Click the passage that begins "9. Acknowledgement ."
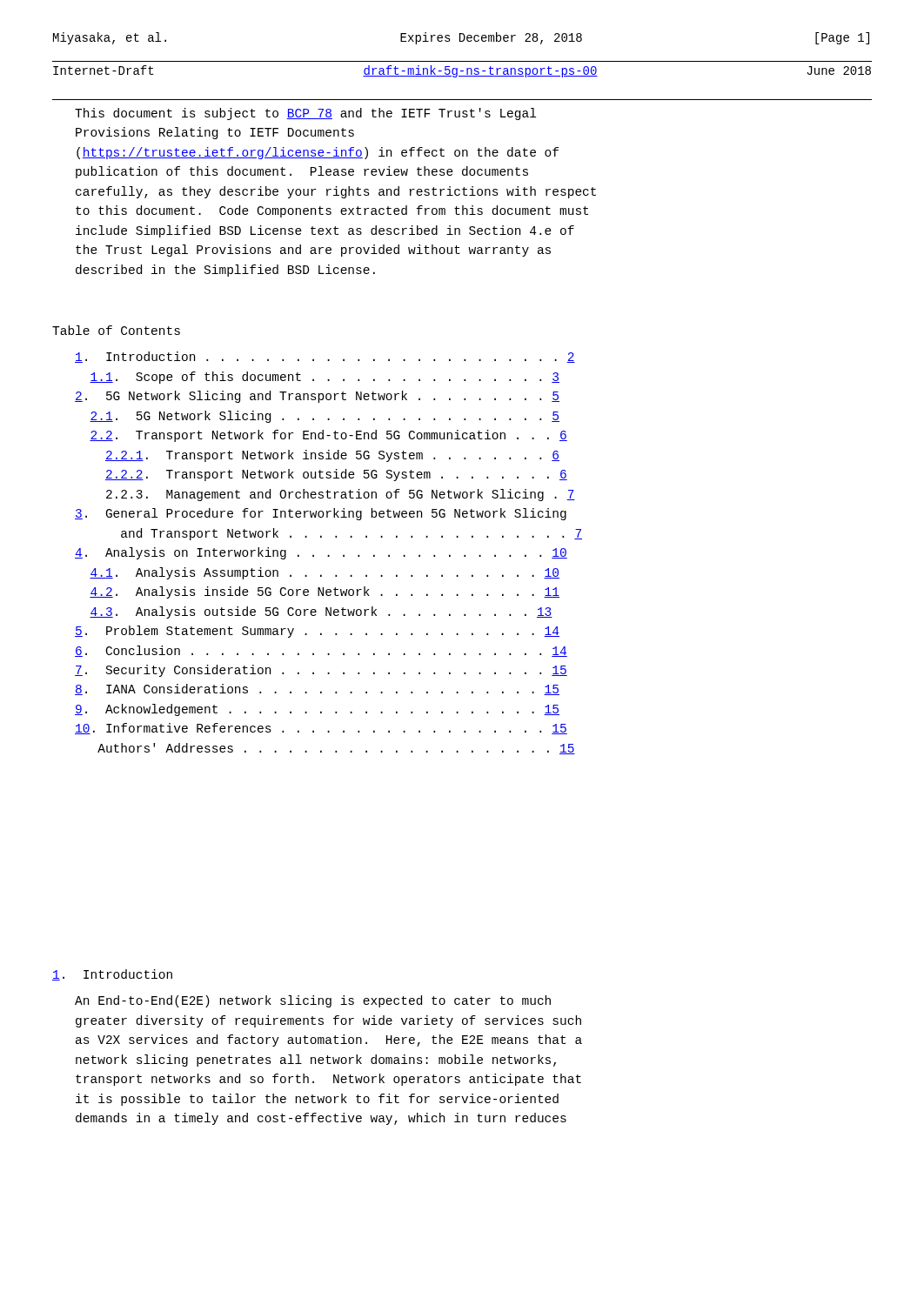The width and height of the screenshot is (924, 1305). tap(306, 710)
